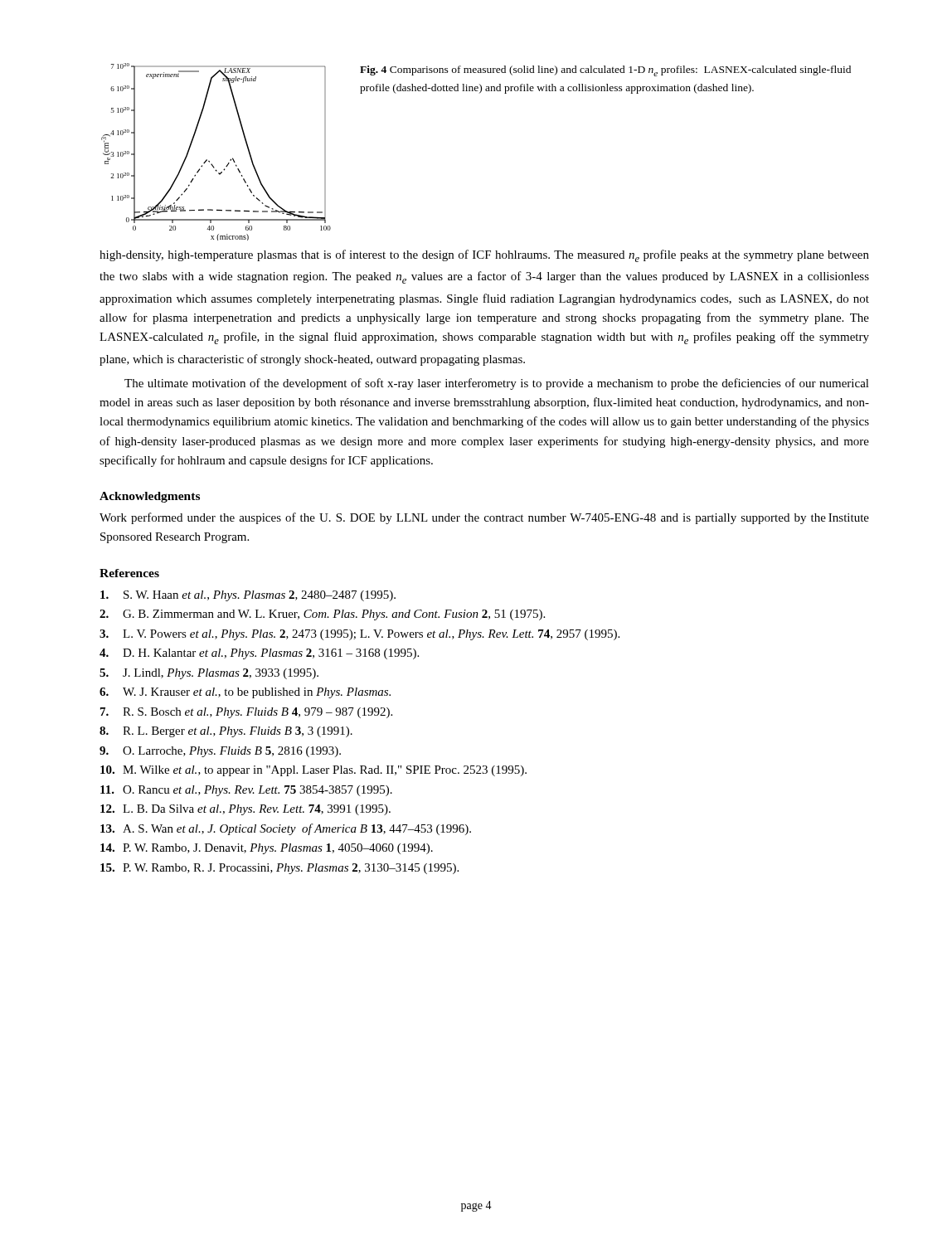Find the block starting "12. L. B. Da Silva et"
Viewport: 952px width, 1244px height.
[x=245, y=810]
